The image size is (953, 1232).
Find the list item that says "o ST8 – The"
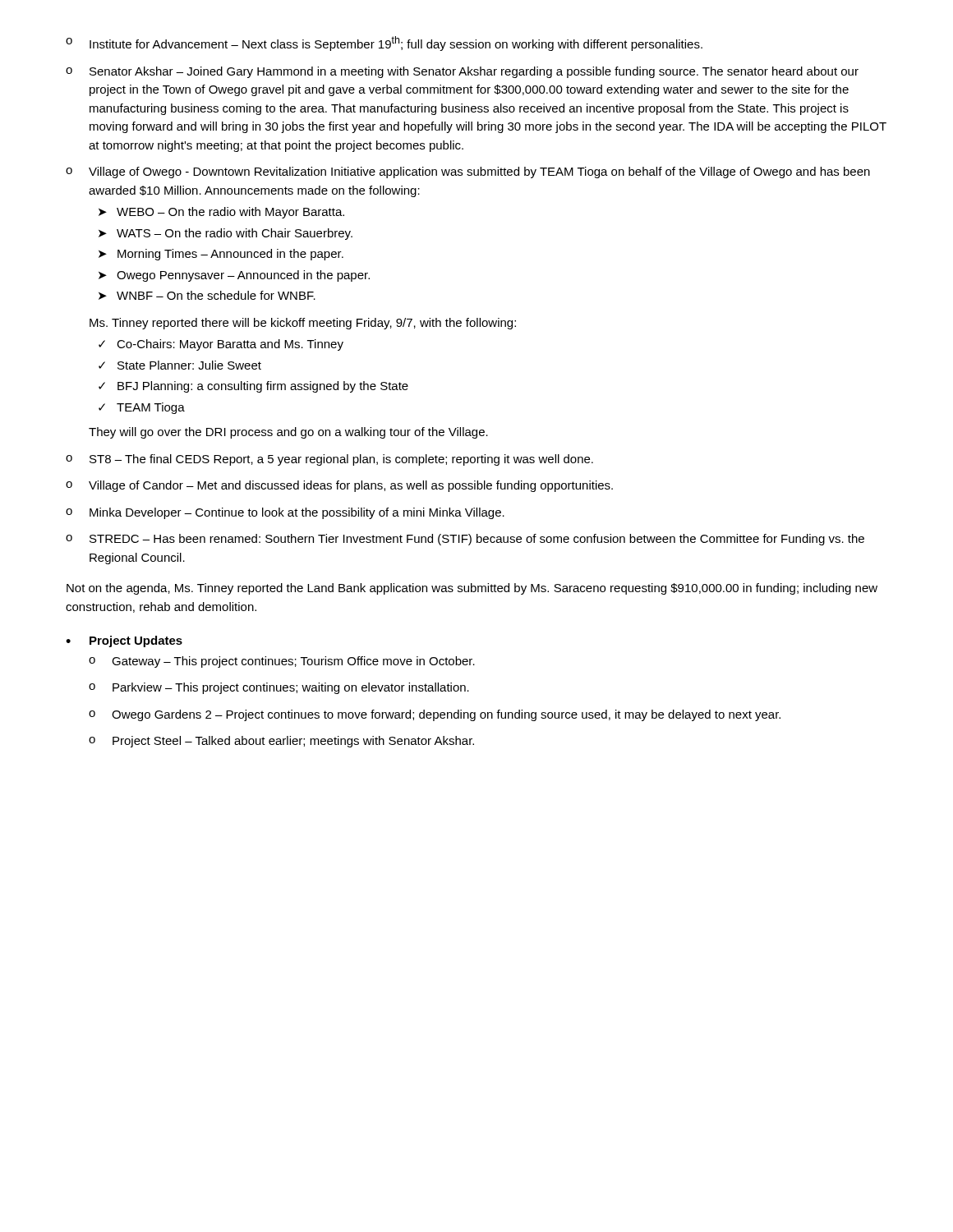(476, 459)
